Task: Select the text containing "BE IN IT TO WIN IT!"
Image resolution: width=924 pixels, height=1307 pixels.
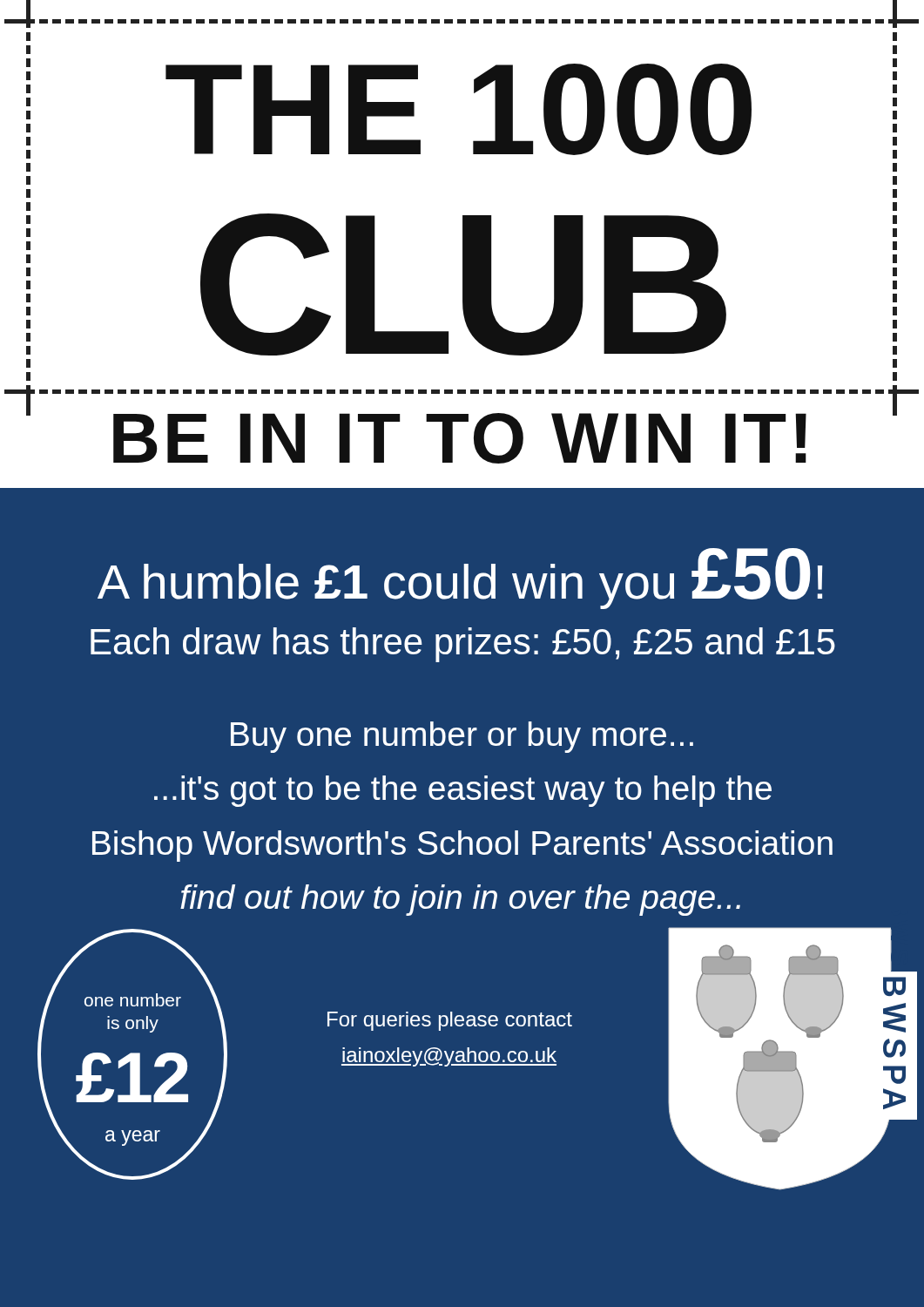Action: pyautogui.click(x=462, y=438)
